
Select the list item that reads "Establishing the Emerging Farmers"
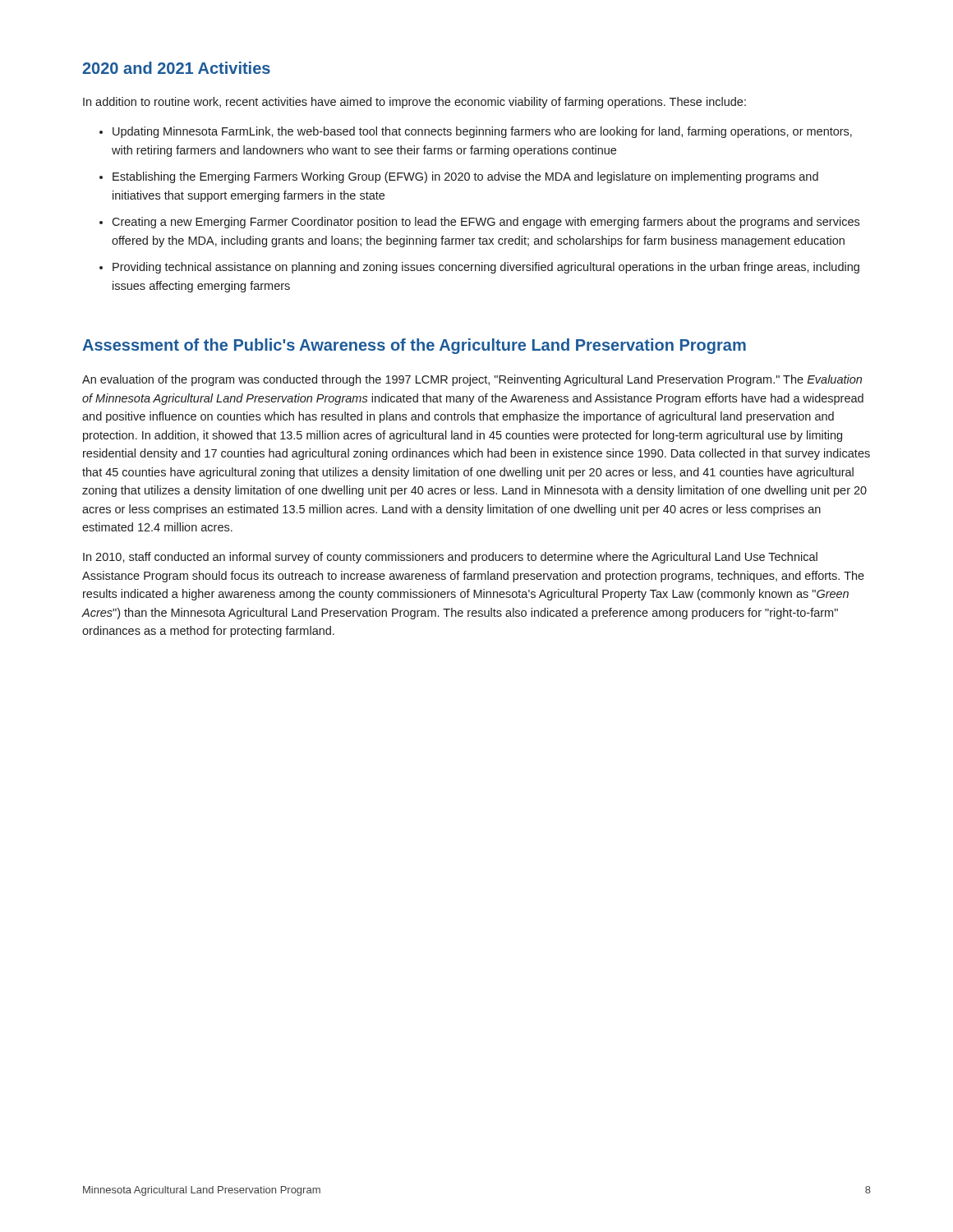(465, 186)
